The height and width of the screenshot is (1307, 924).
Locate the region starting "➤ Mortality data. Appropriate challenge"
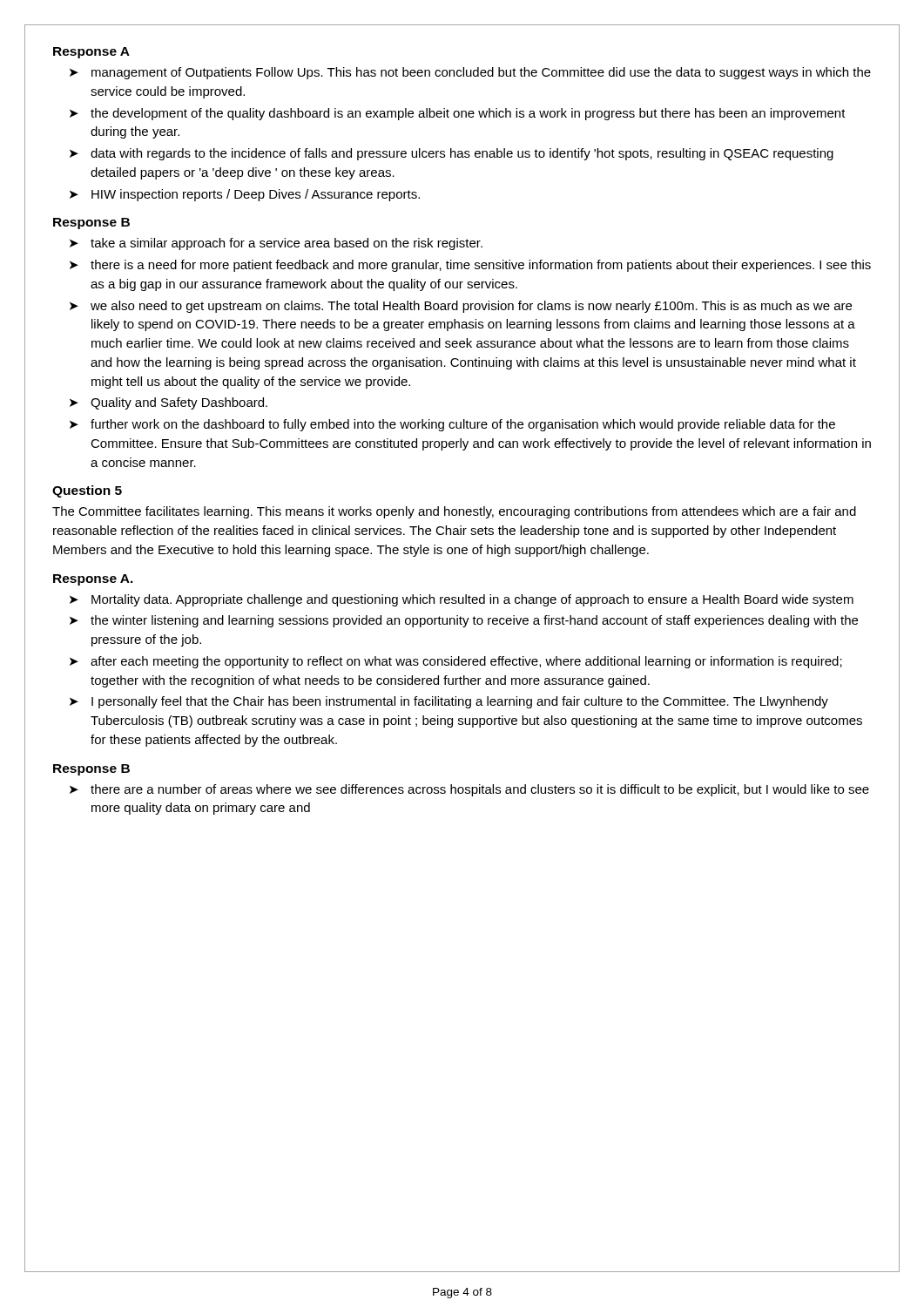point(470,599)
